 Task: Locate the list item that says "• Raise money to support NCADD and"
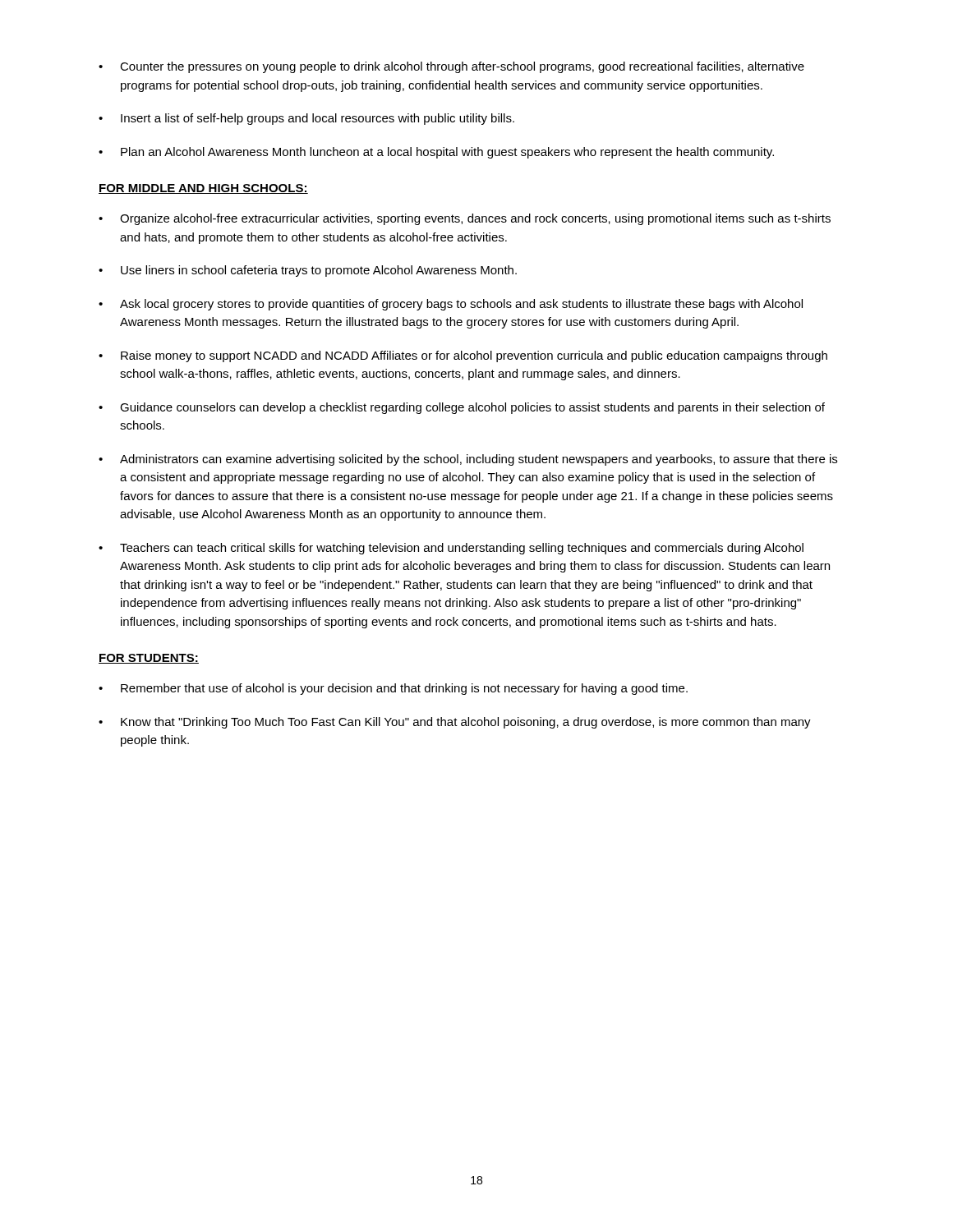[x=472, y=365]
